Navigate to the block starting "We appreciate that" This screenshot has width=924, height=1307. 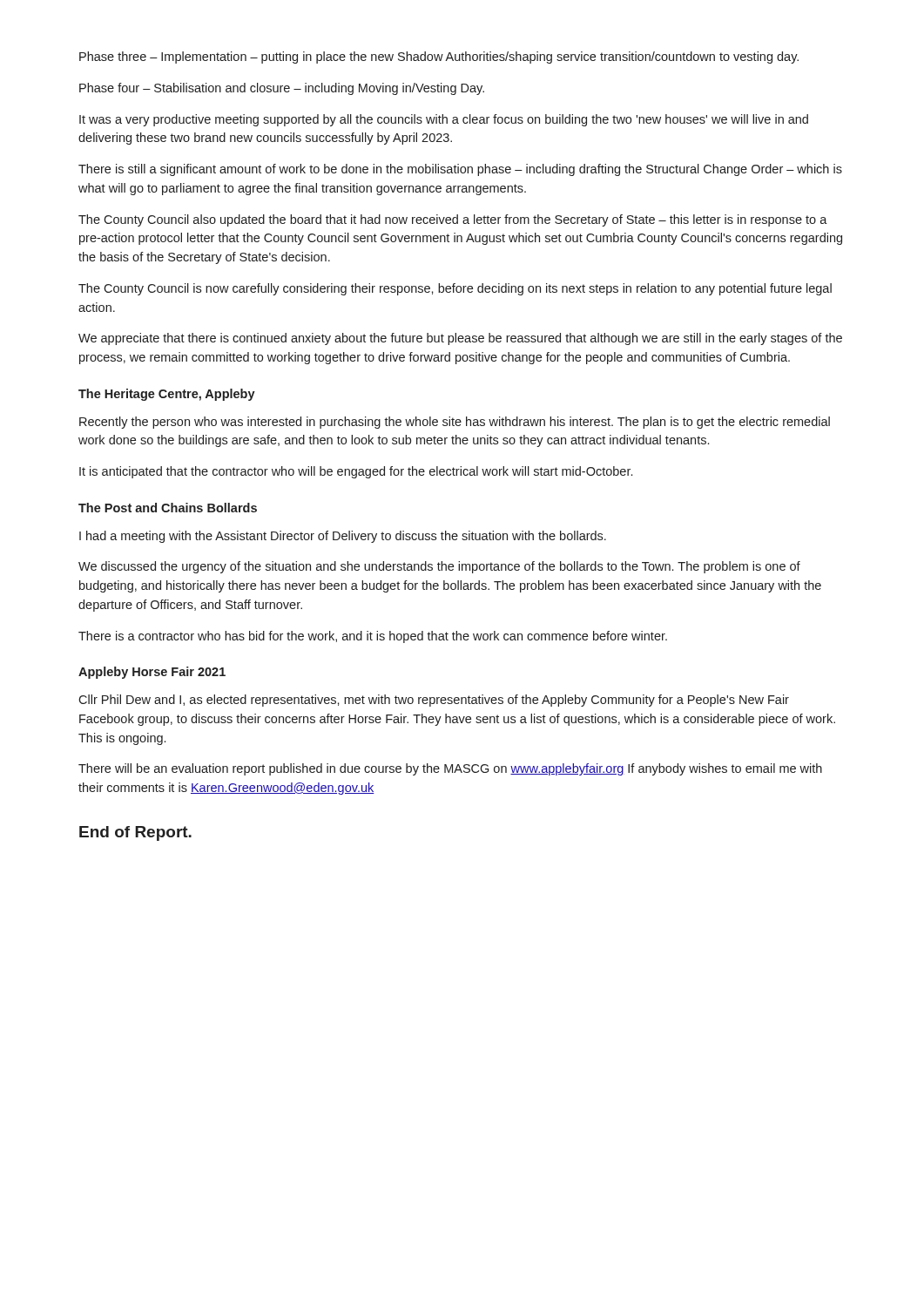pos(460,348)
